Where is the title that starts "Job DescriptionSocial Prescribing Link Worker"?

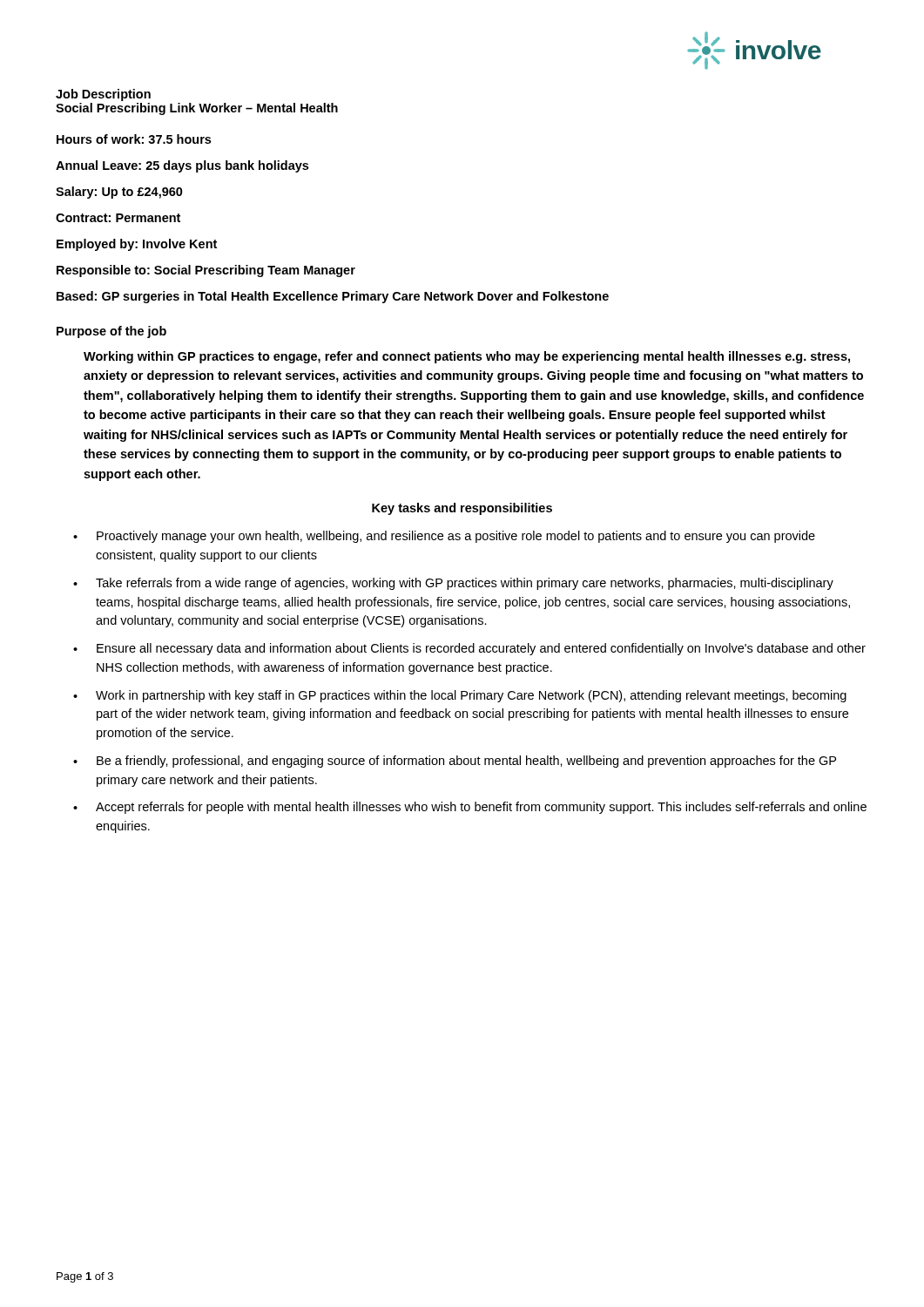coord(197,101)
